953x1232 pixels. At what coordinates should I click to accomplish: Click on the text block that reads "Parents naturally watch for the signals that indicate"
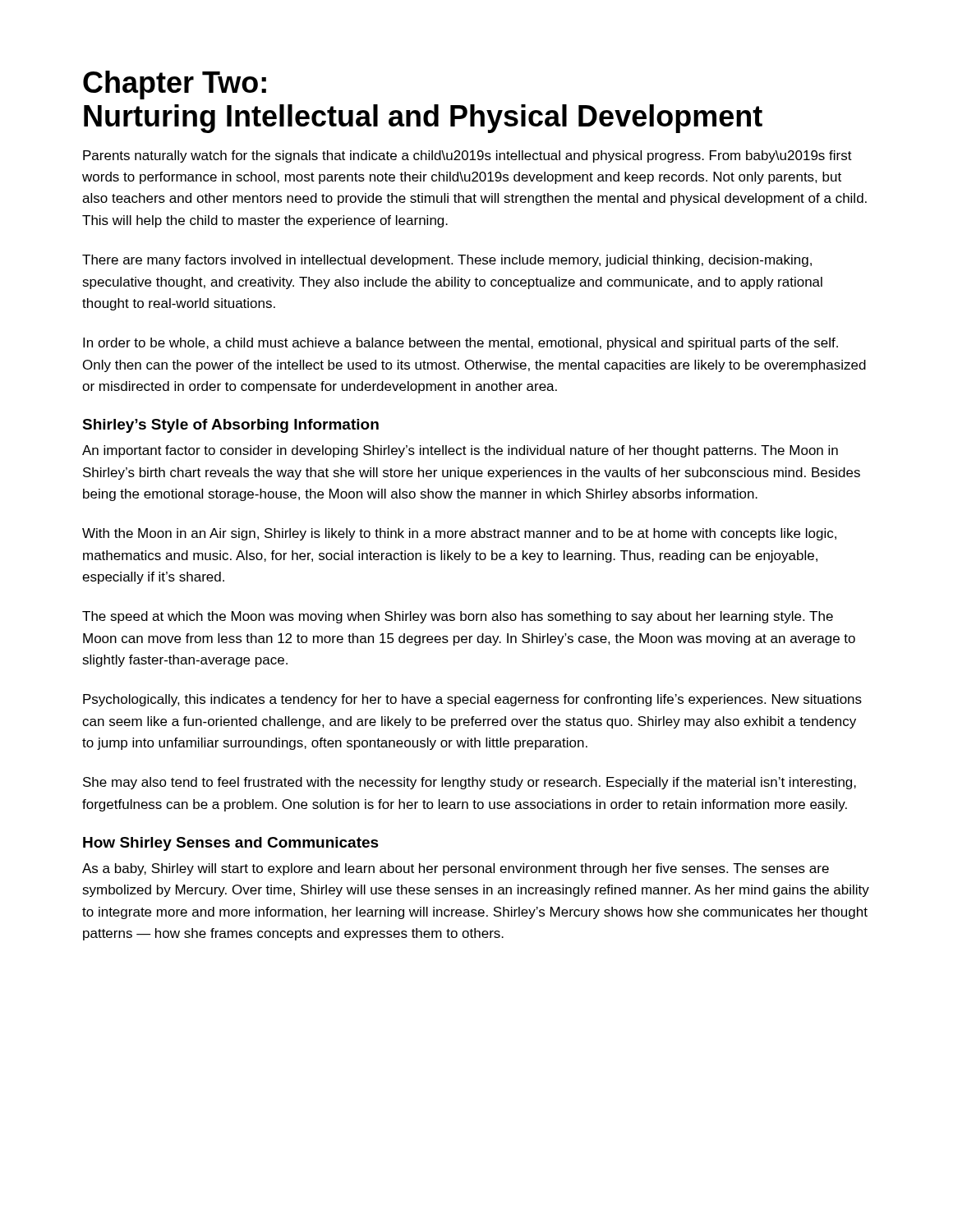tap(475, 188)
